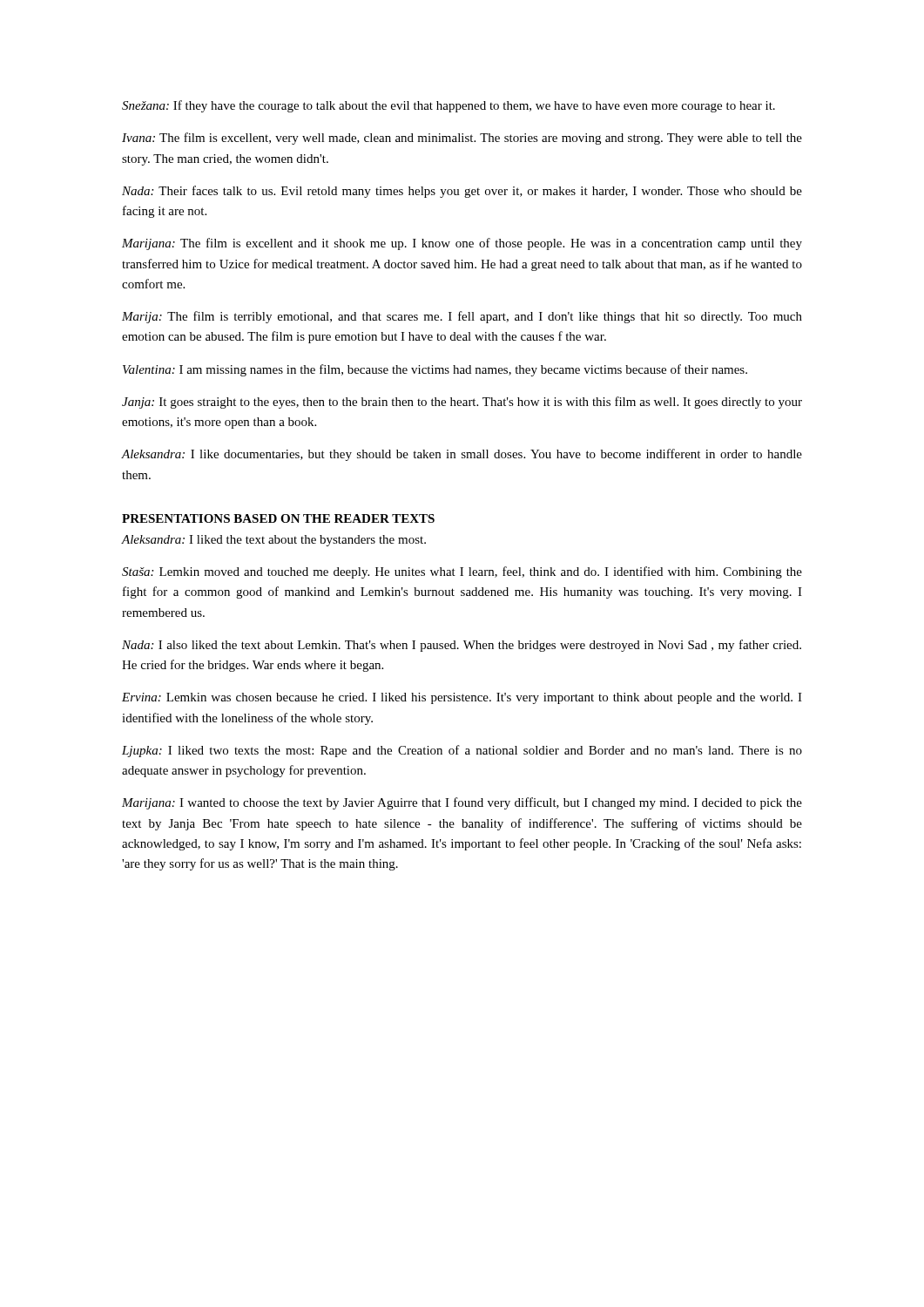The image size is (924, 1307).
Task: Click the passage that begins "Marija: The film"
Action: [x=462, y=326]
